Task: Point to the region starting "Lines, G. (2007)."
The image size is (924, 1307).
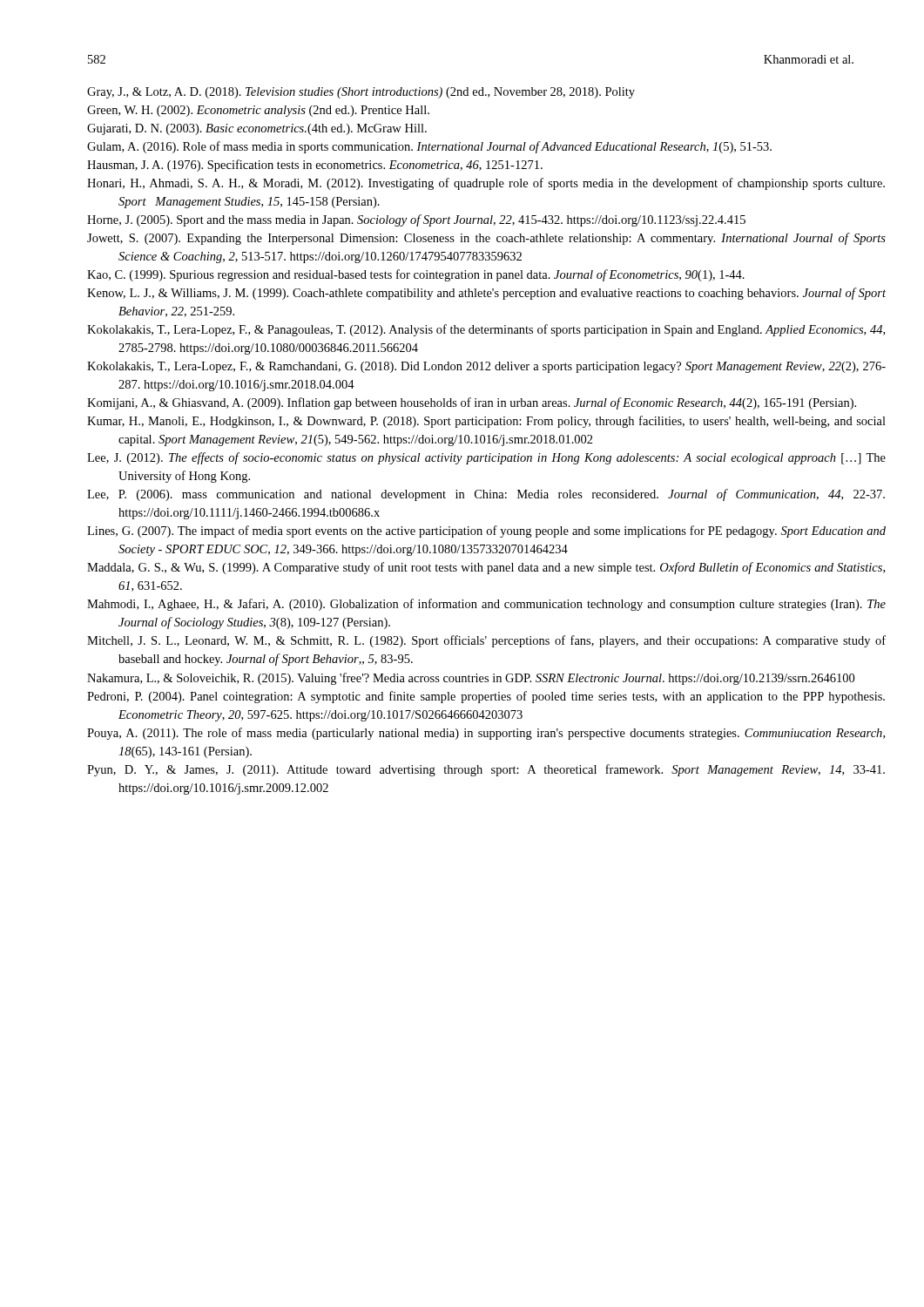Action: point(486,540)
